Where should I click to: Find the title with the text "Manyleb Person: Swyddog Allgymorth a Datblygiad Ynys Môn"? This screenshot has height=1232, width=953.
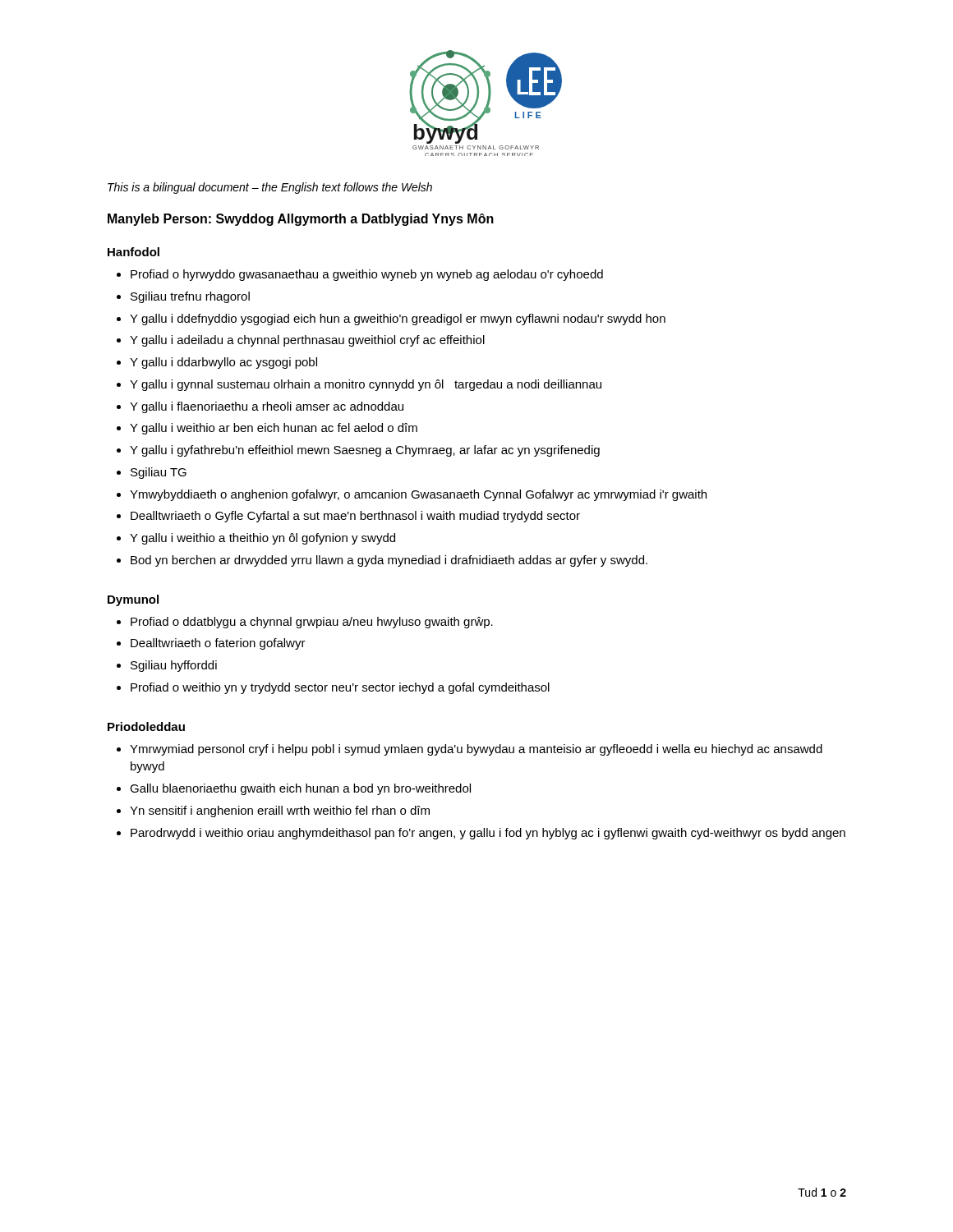point(300,219)
